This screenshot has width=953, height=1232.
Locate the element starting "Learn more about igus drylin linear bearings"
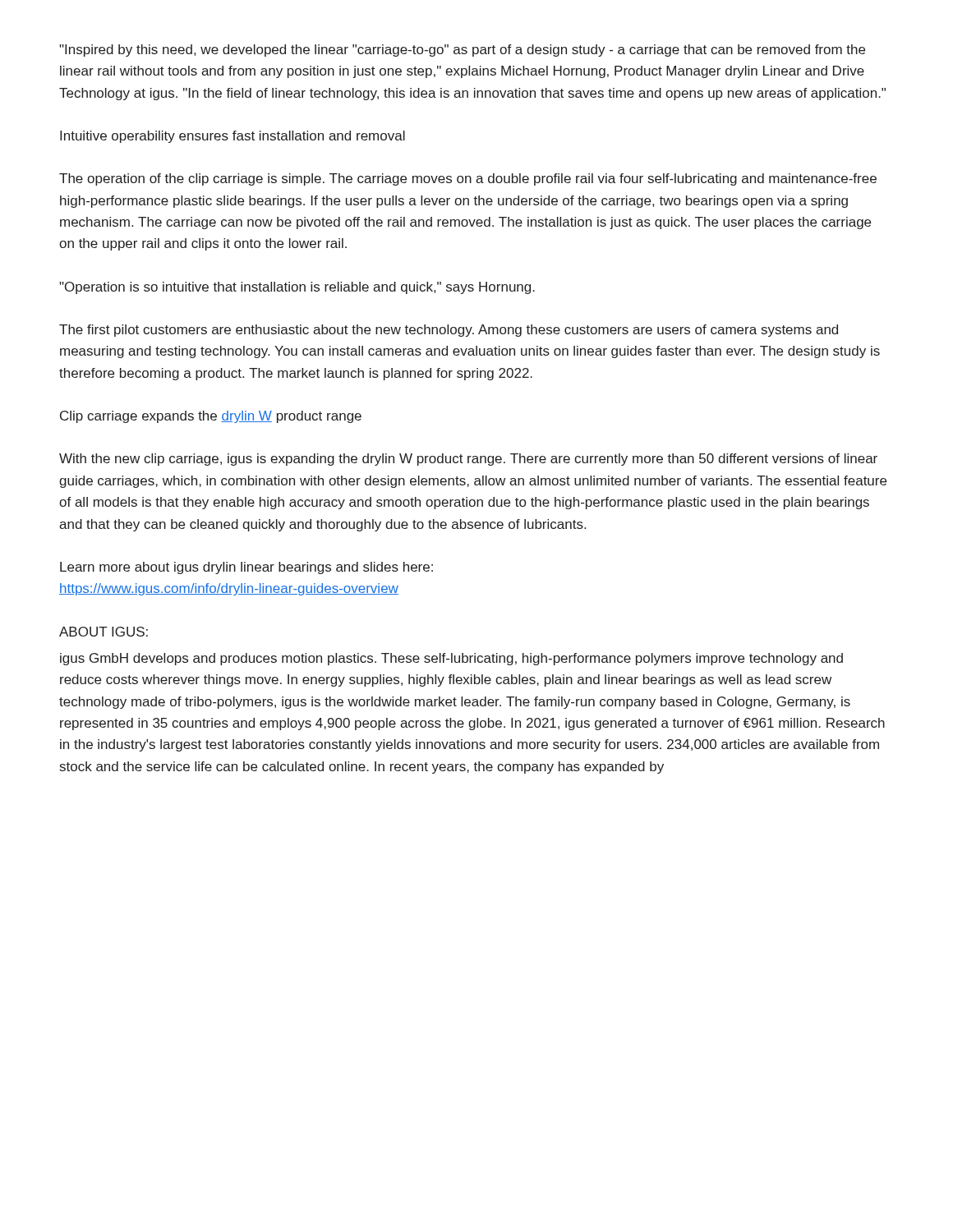click(247, 578)
